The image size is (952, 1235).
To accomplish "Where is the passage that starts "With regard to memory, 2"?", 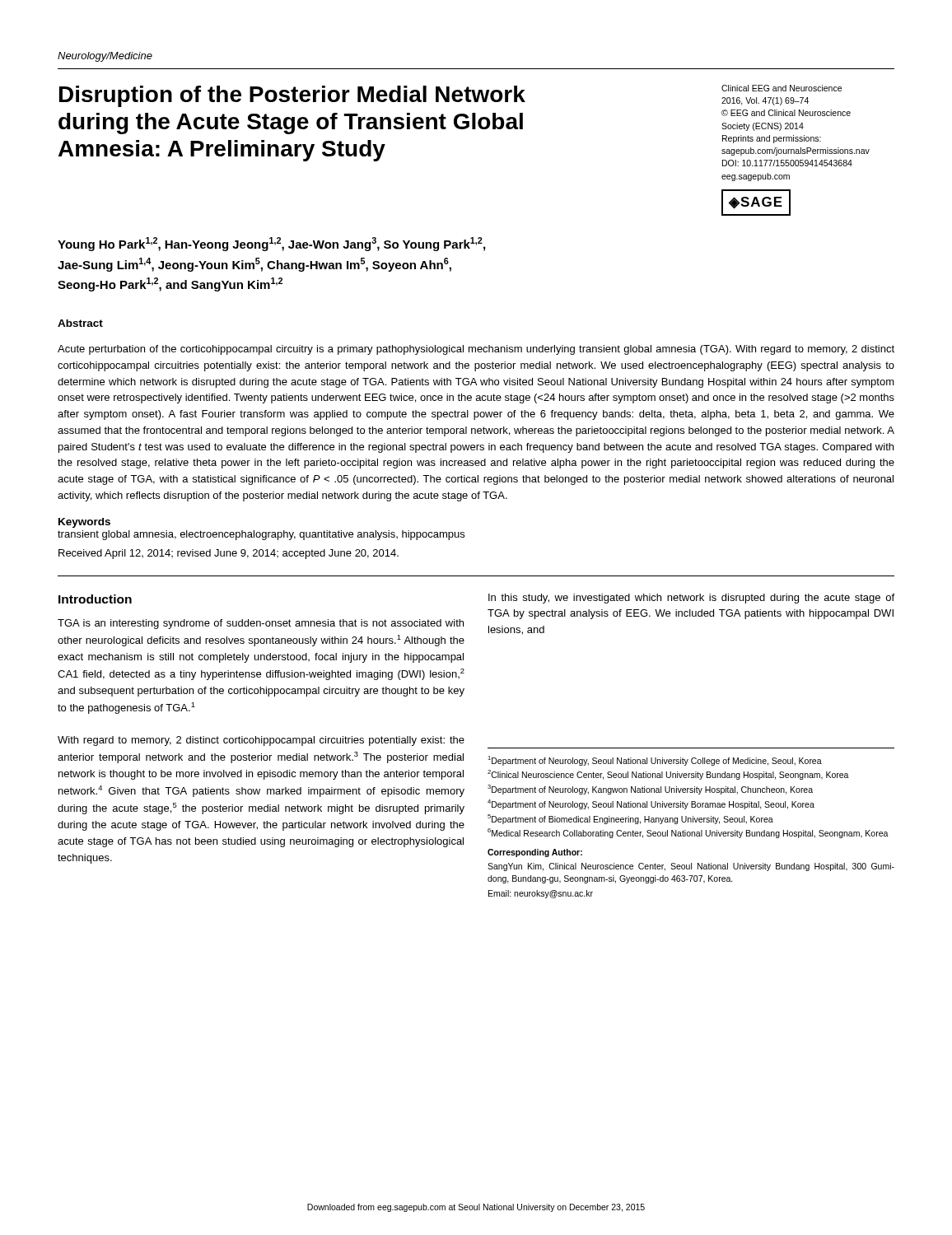I will pos(261,799).
